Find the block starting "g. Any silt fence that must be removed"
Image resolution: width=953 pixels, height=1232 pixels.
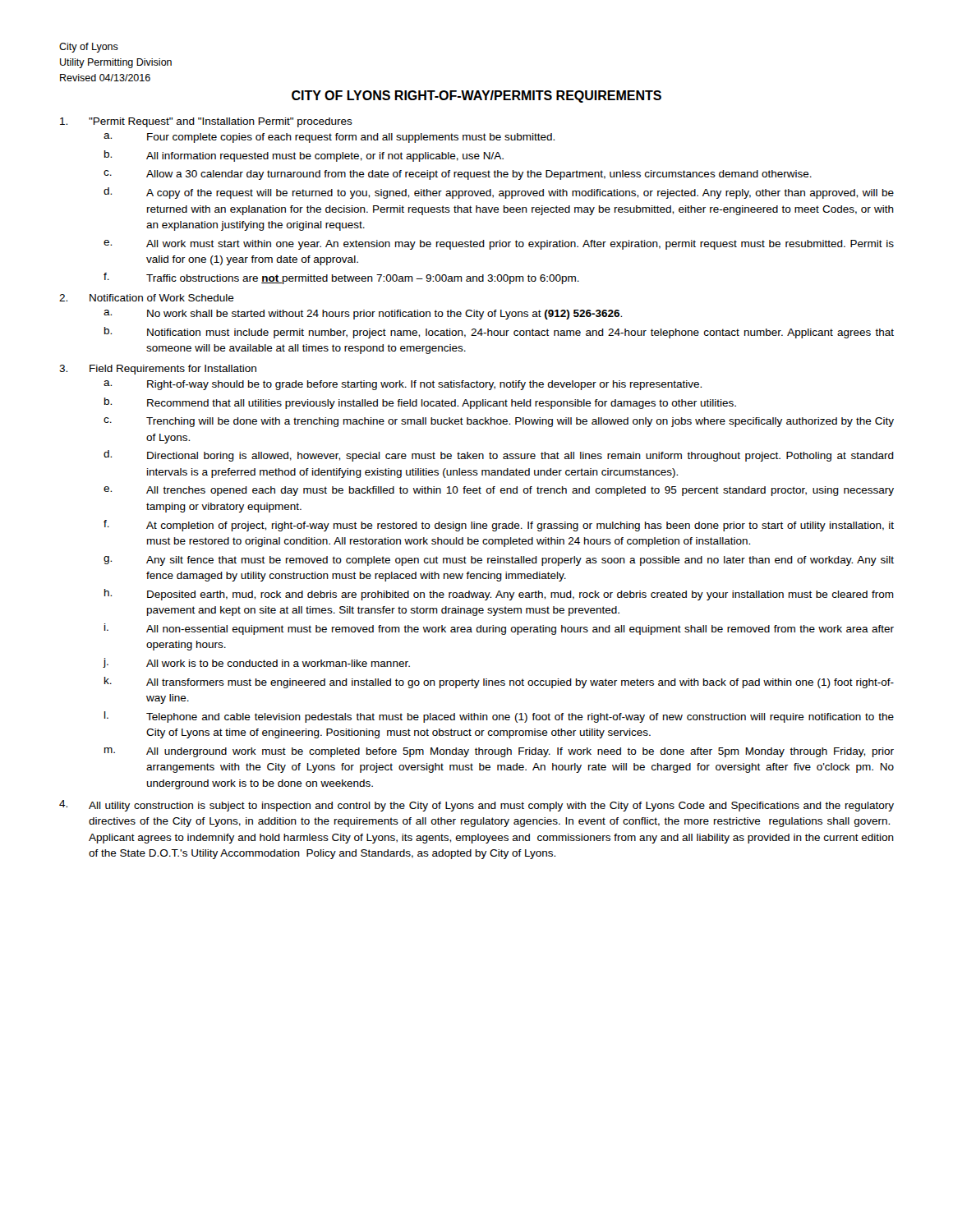(491, 568)
